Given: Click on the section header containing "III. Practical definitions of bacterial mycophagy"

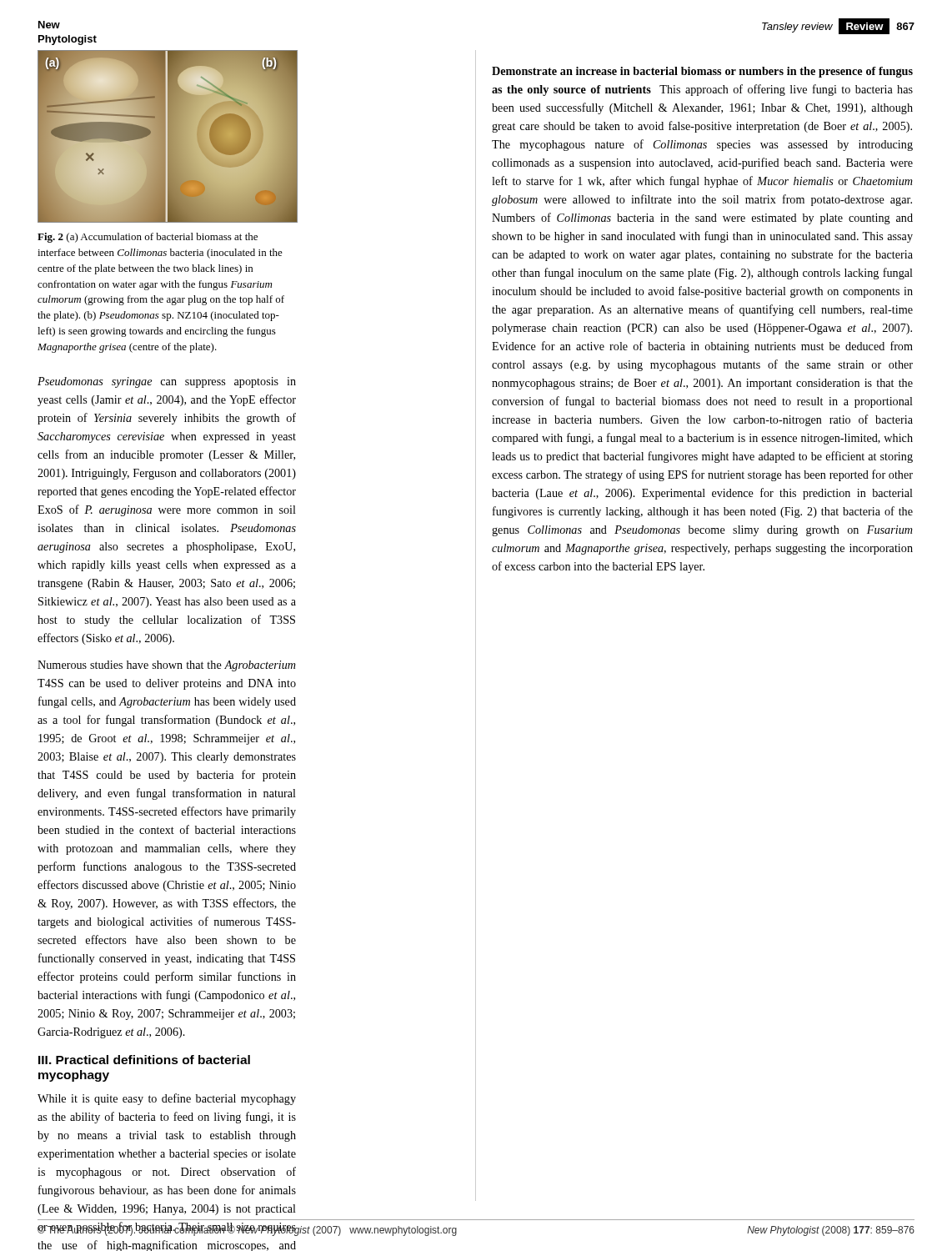Looking at the screenshot, I should tap(144, 1067).
